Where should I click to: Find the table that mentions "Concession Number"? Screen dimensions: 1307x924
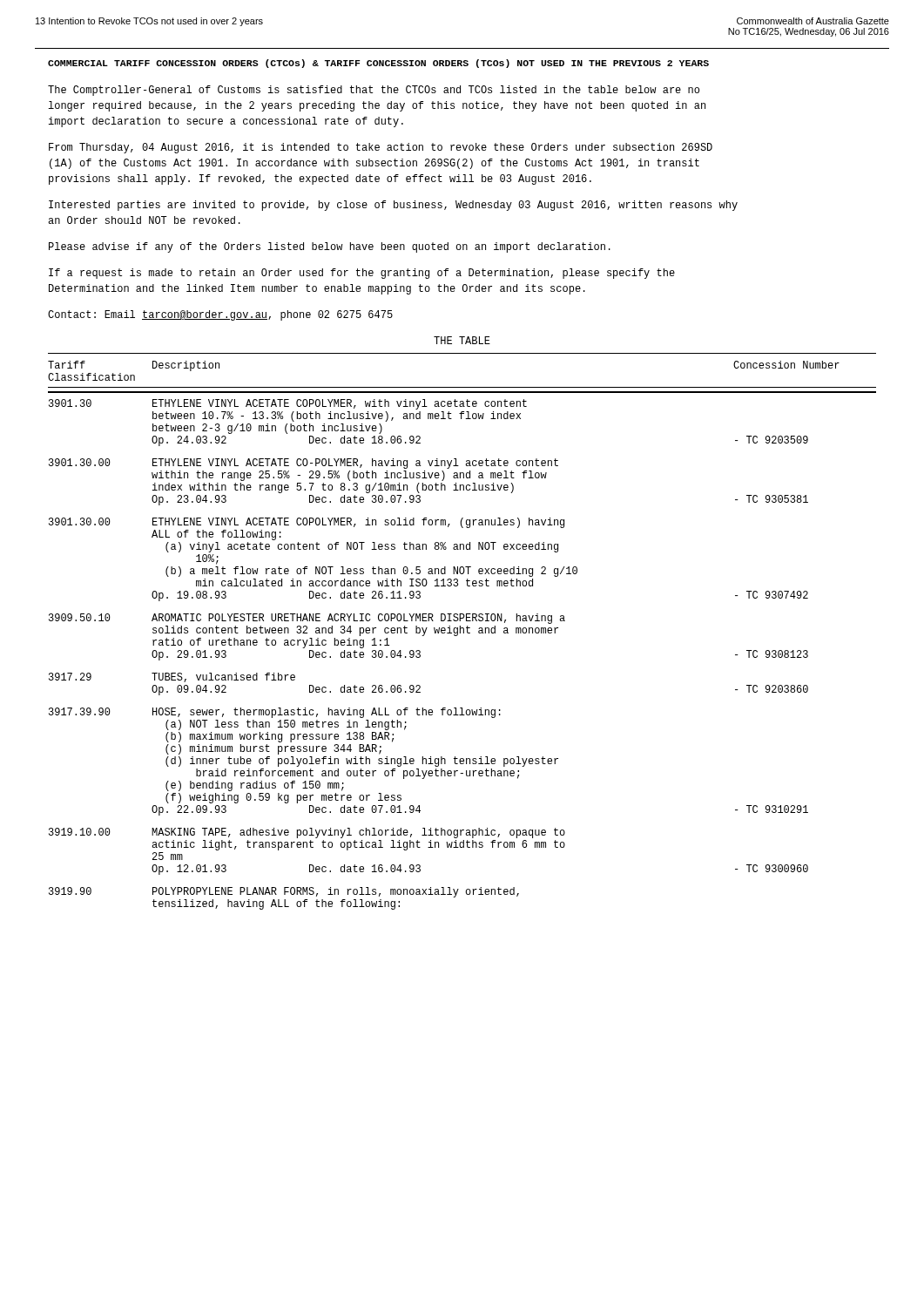(462, 634)
